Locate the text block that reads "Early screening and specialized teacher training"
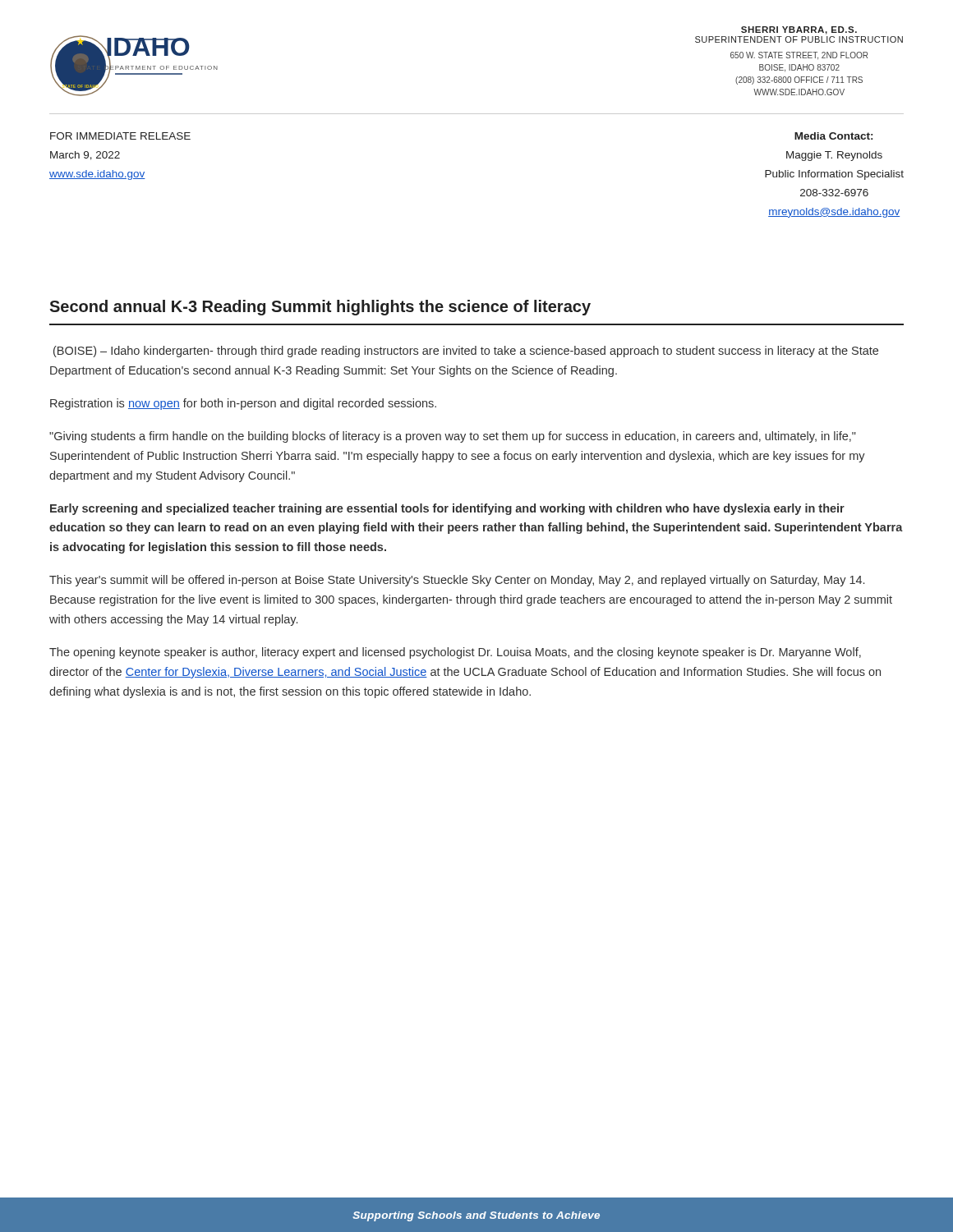953x1232 pixels. click(x=476, y=528)
